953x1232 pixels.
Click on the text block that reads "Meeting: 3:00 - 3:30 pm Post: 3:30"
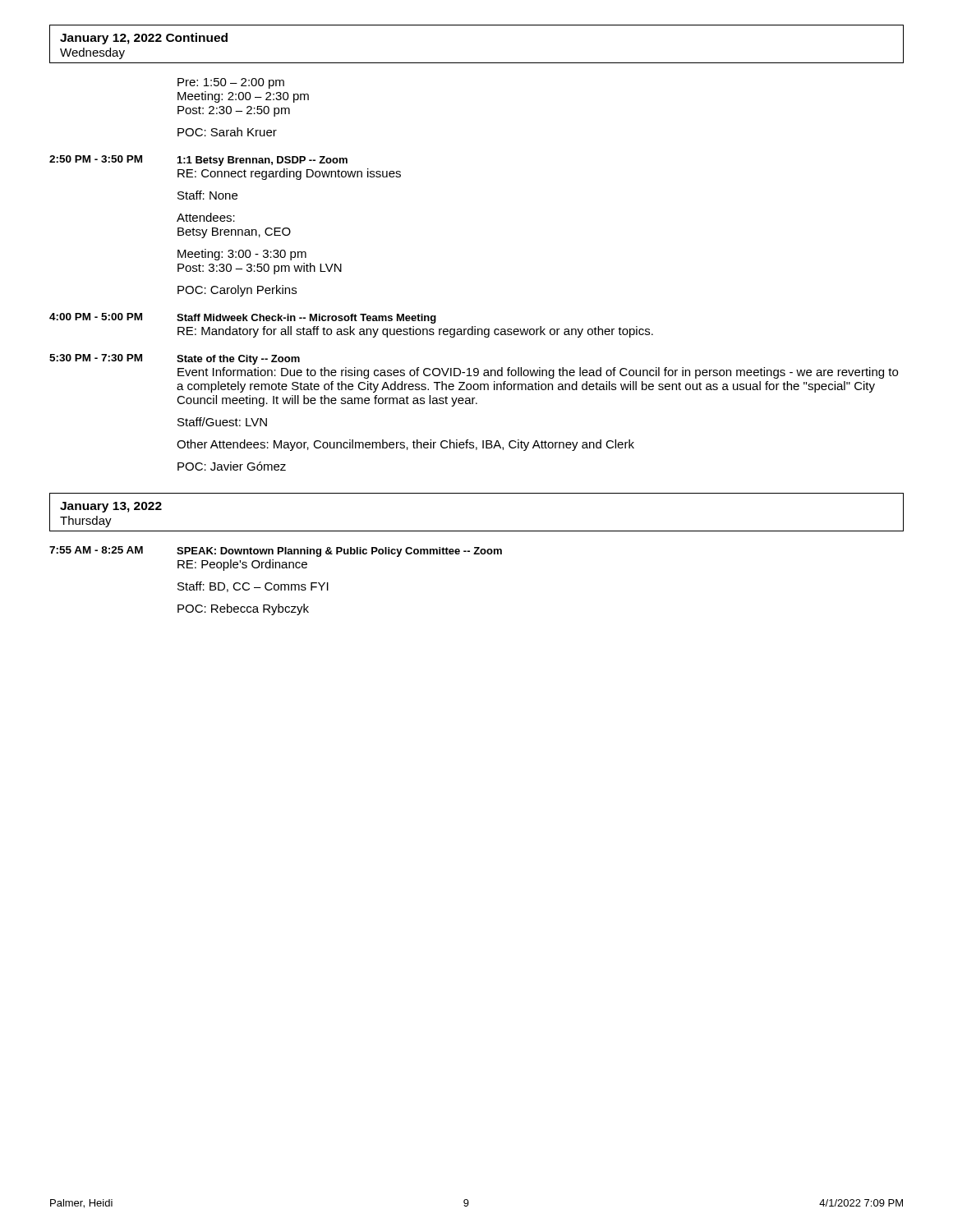point(242,255)
